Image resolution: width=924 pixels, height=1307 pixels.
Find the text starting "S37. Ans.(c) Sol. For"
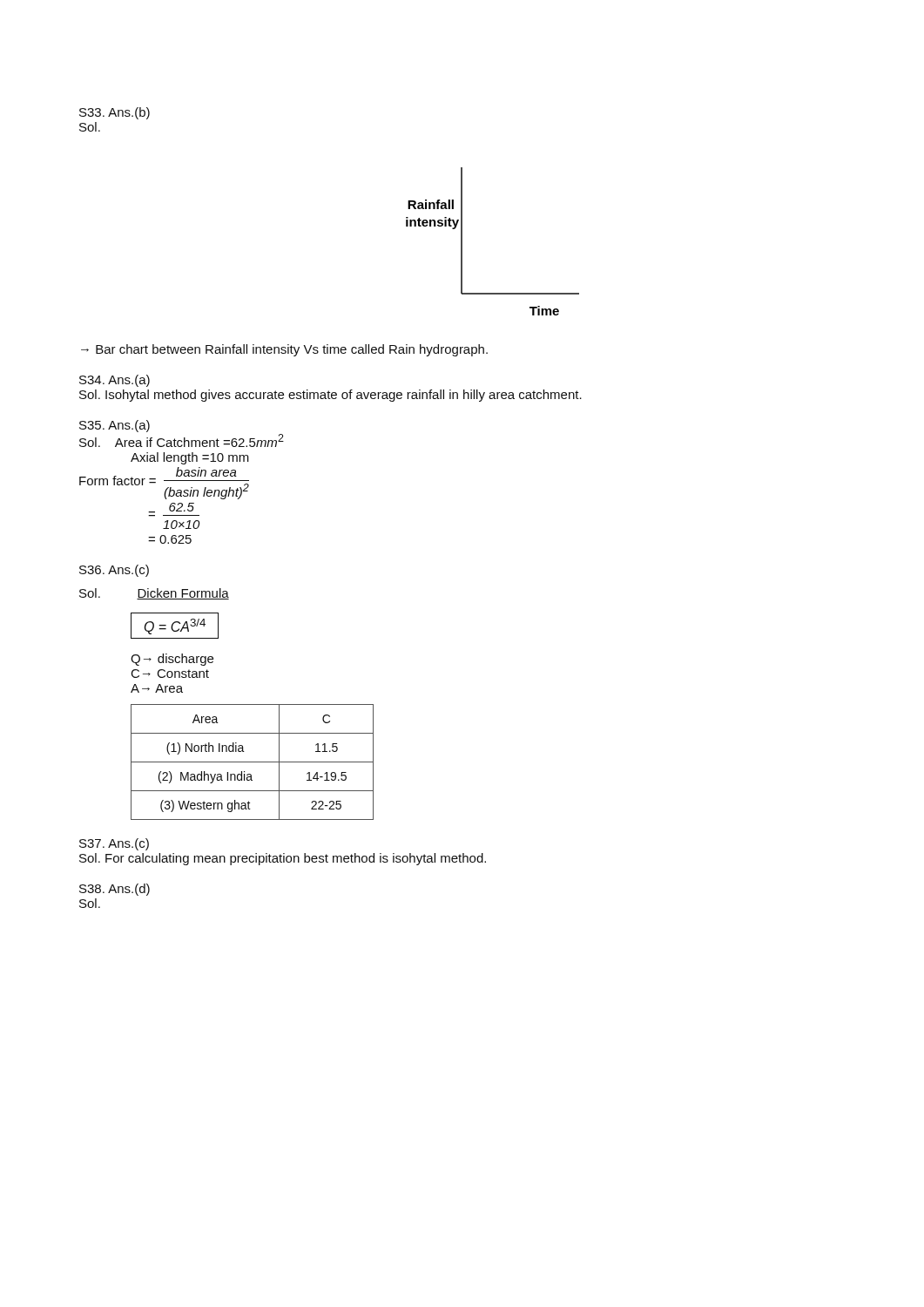click(x=283, y=851)
